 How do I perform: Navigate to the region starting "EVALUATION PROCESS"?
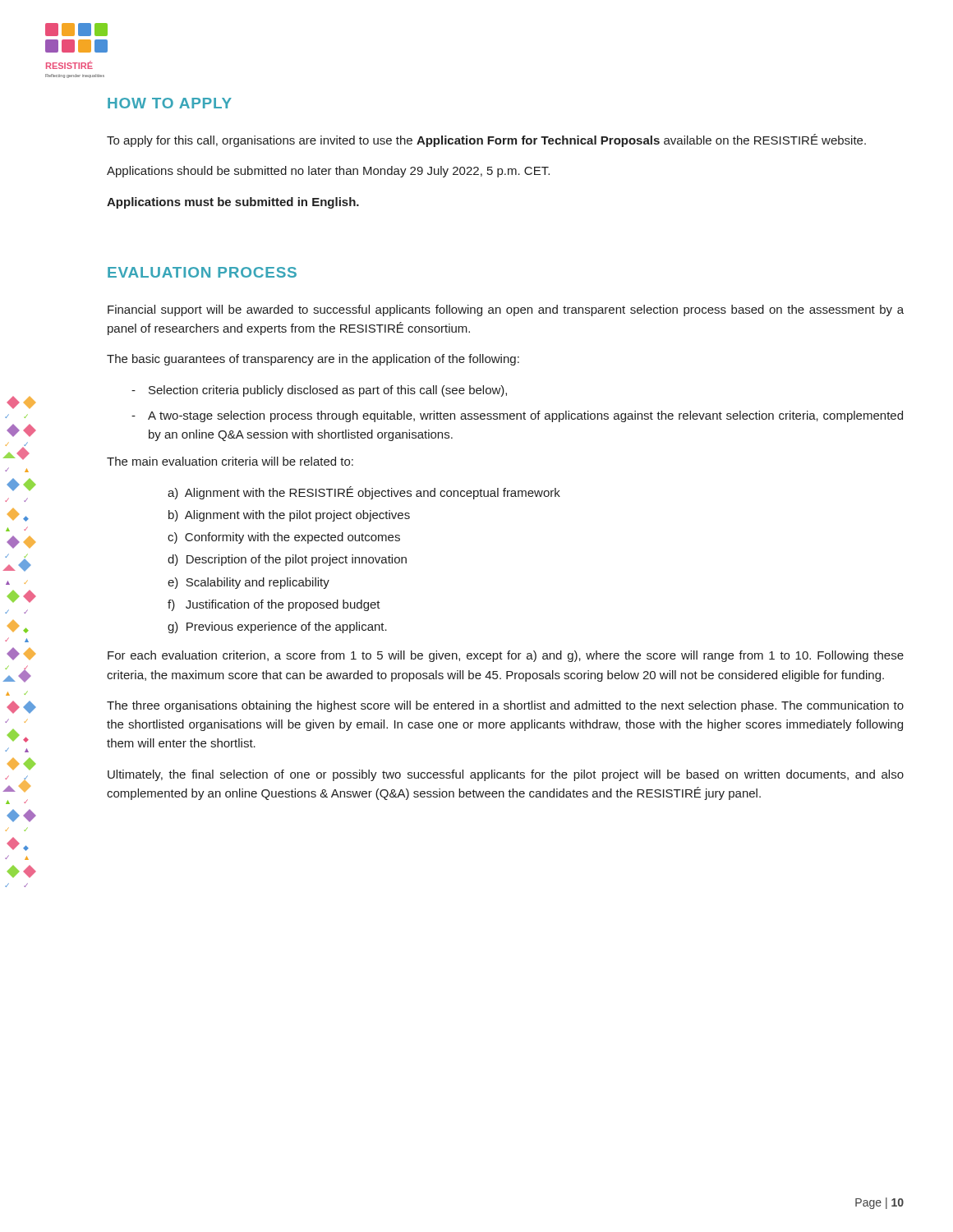[202, 272]
